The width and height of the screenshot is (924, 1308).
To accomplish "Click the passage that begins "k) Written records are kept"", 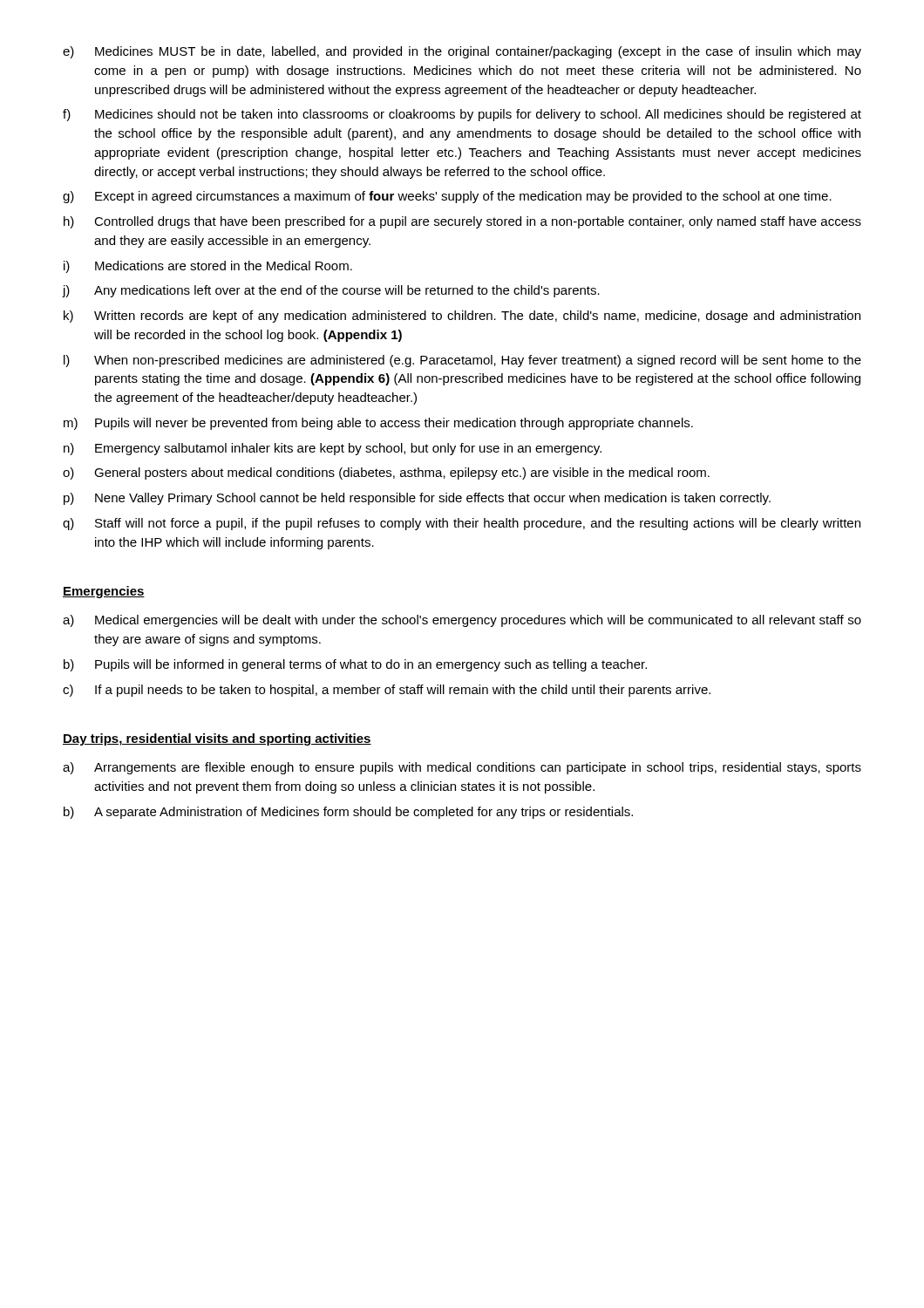I will (x=462, y=325).
